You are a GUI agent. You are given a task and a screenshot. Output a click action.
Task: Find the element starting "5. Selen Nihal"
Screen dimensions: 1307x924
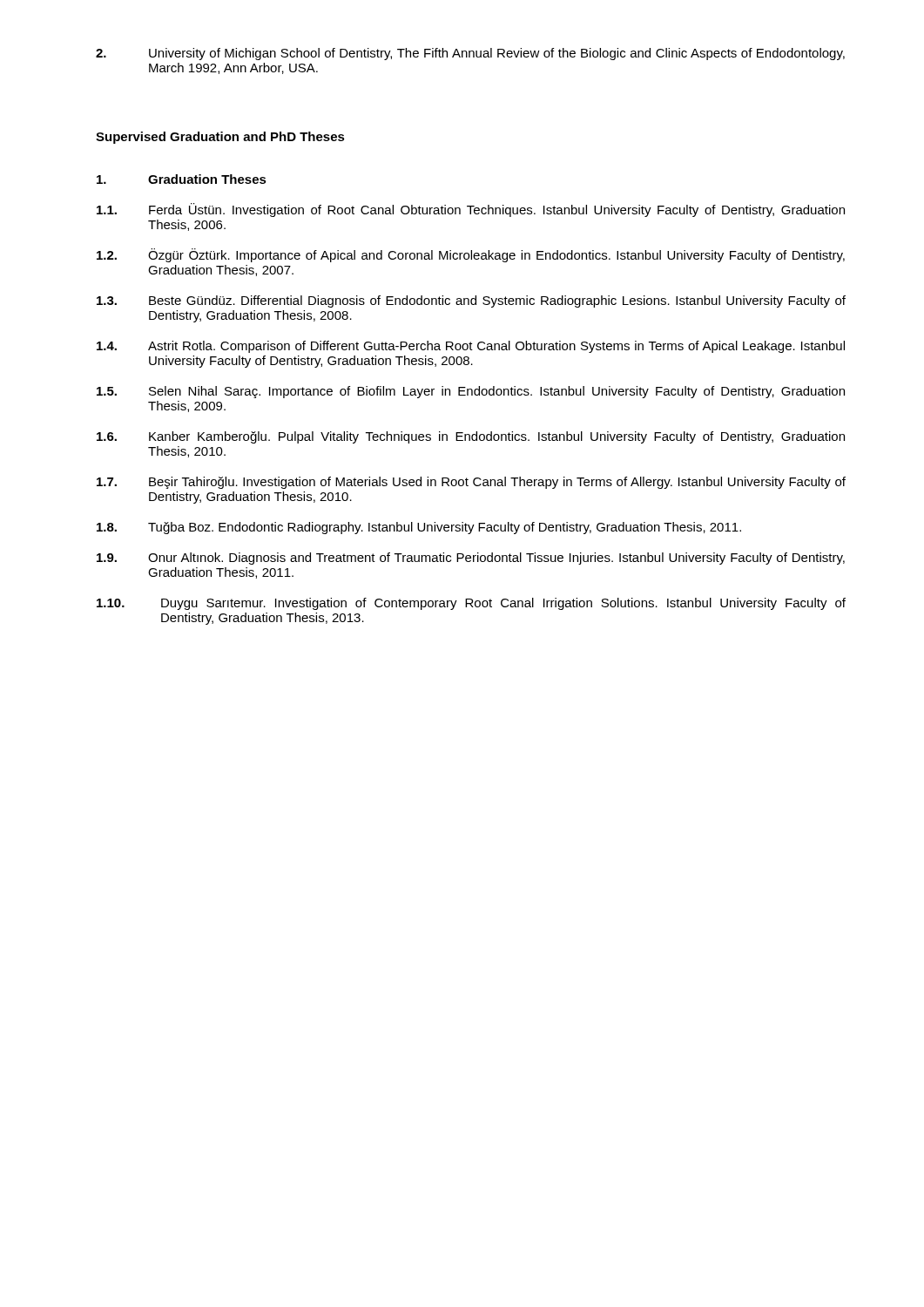tap(471, 398)
